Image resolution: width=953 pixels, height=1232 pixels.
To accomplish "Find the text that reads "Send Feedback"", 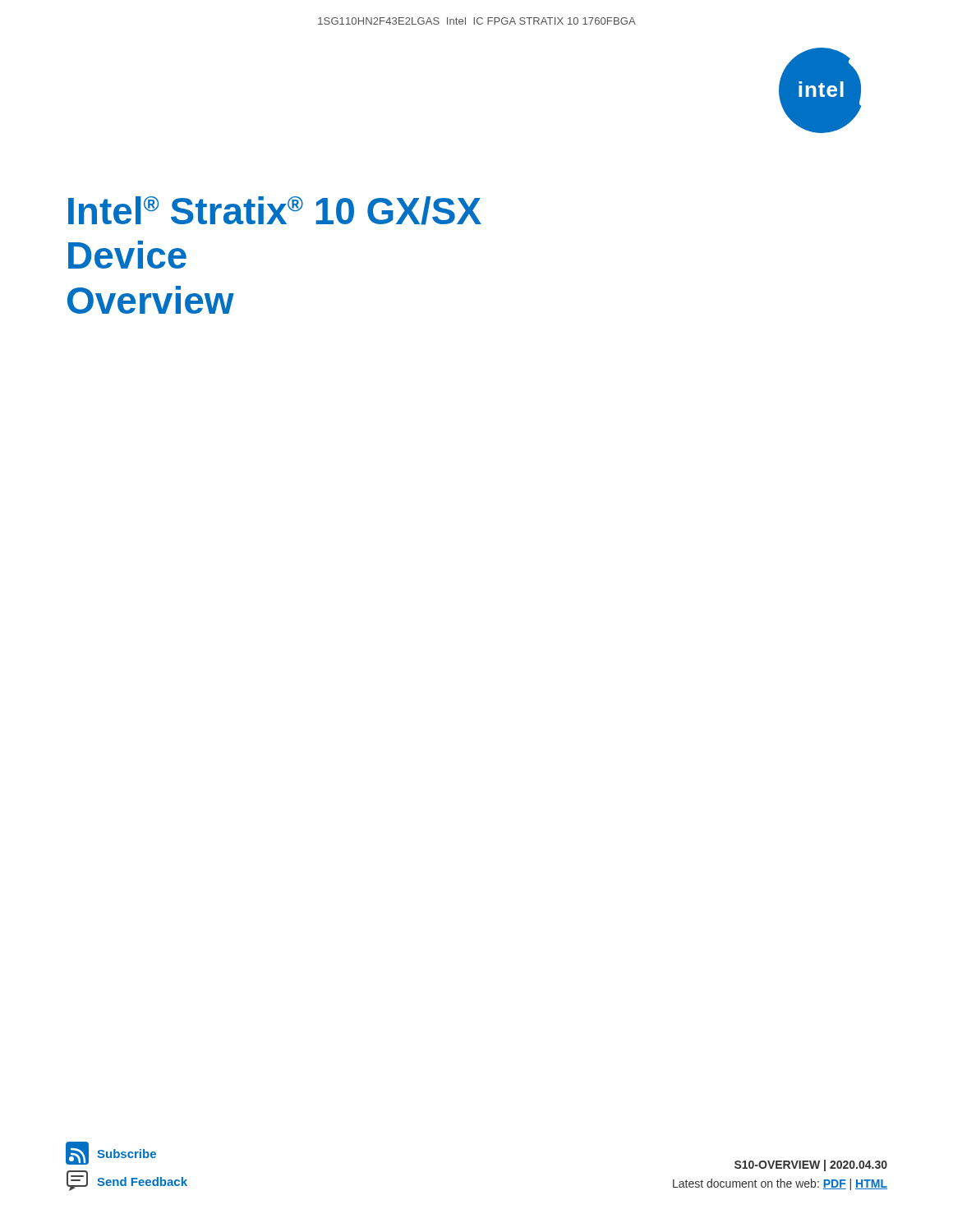I will click(x=127, y=1181).
